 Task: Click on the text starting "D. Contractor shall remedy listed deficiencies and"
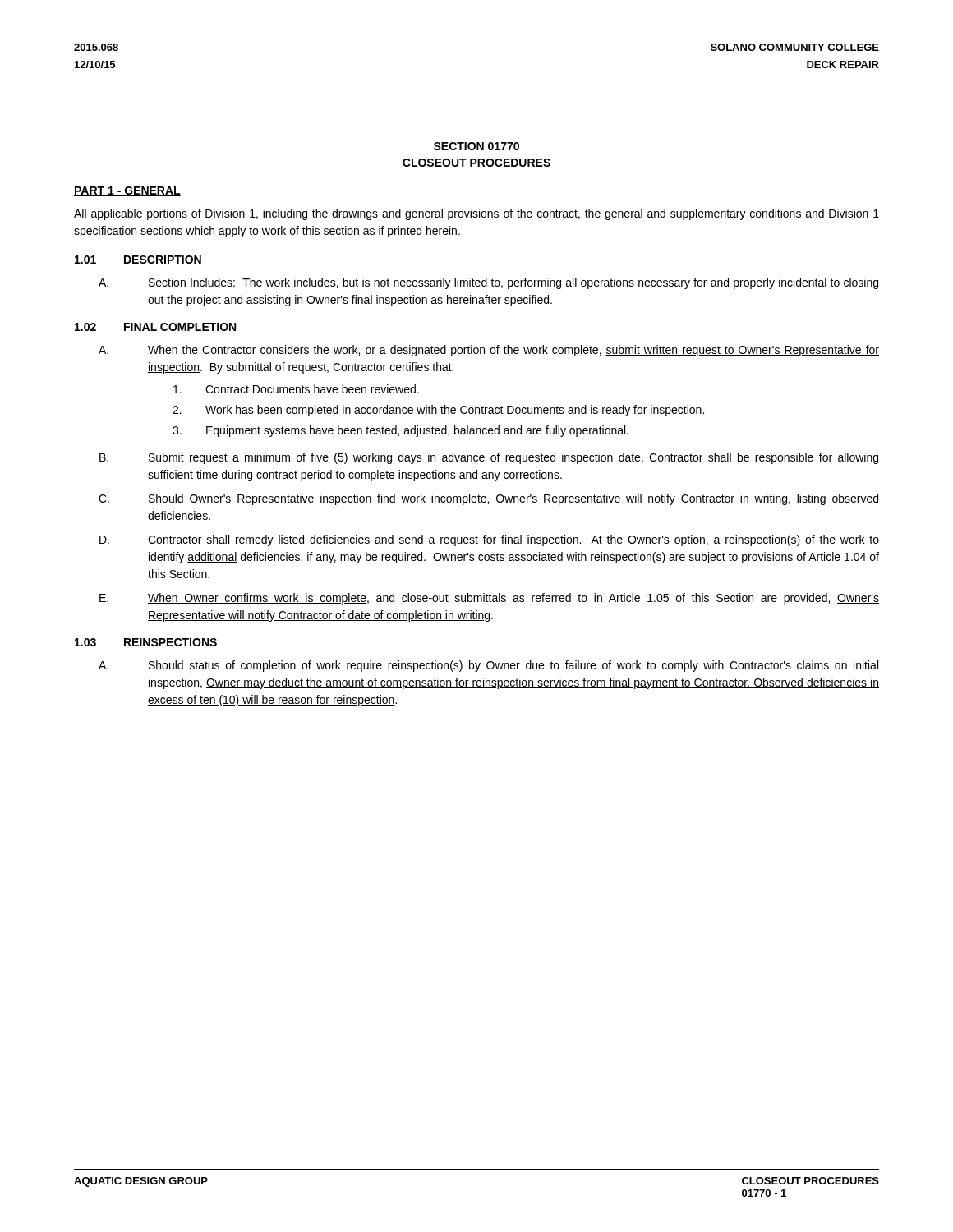pyautogui.click(x=476, y=557)
